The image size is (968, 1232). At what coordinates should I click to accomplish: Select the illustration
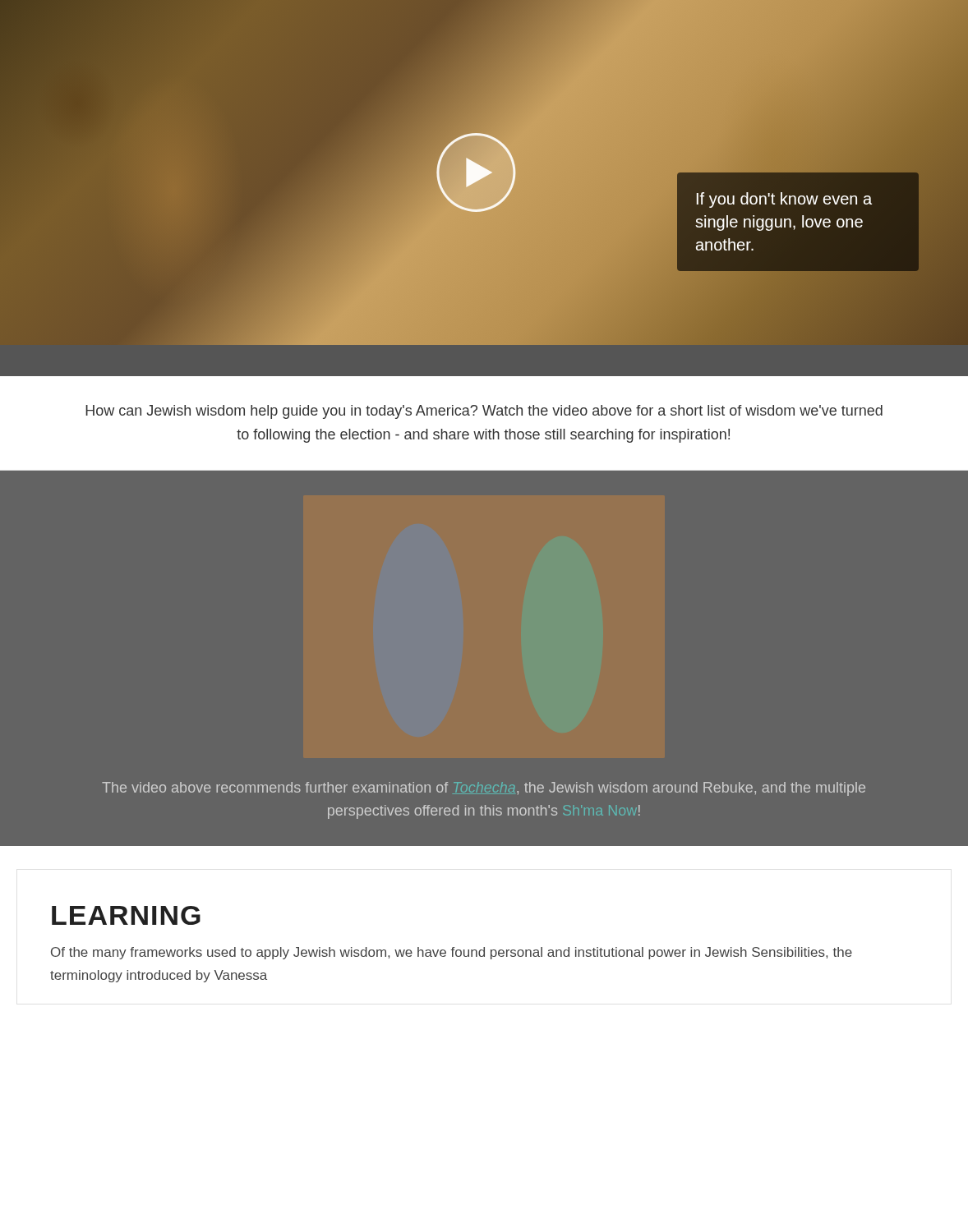pyautogui.click(x=484, y=658)
